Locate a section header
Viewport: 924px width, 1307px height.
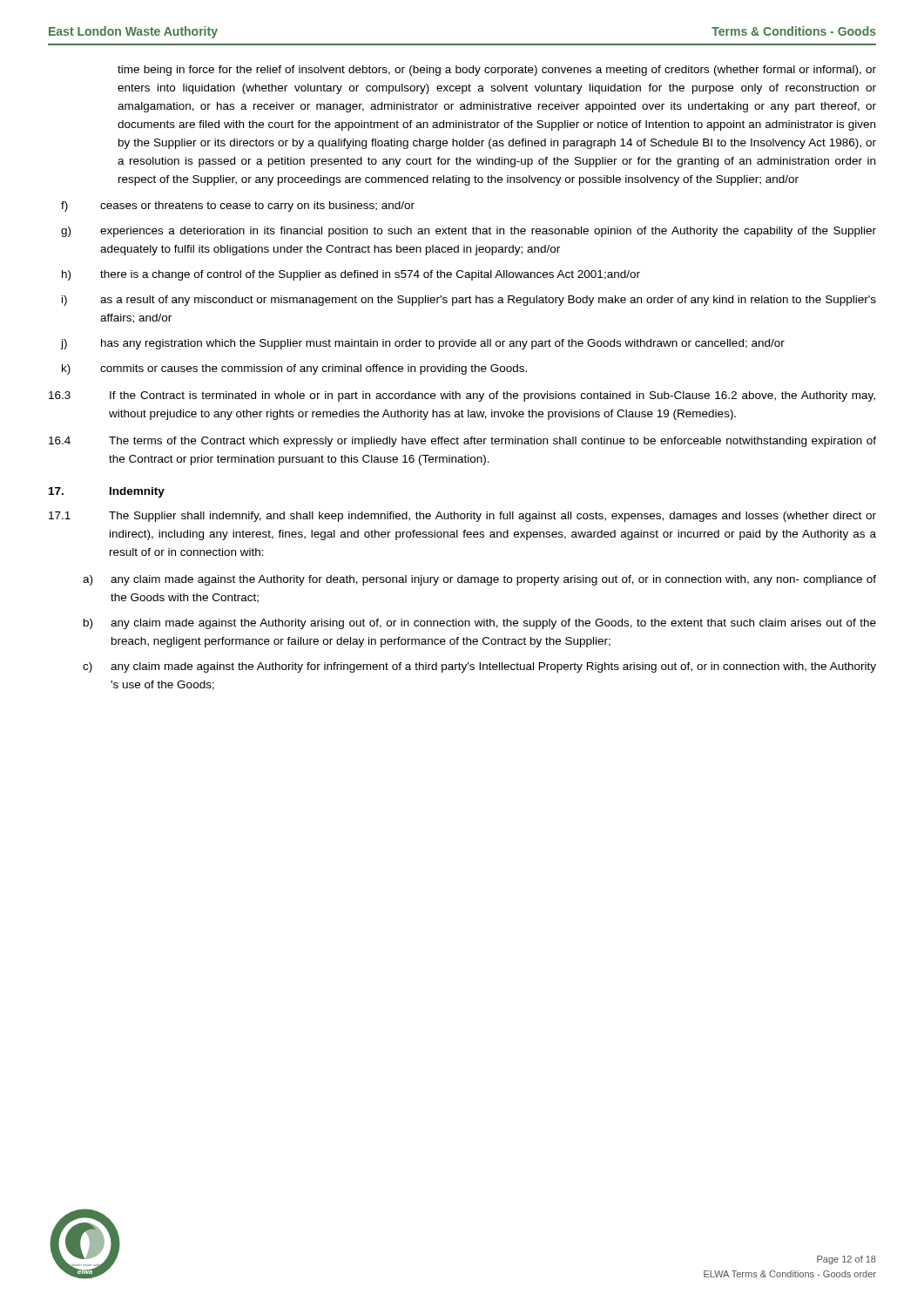(106, 491)
